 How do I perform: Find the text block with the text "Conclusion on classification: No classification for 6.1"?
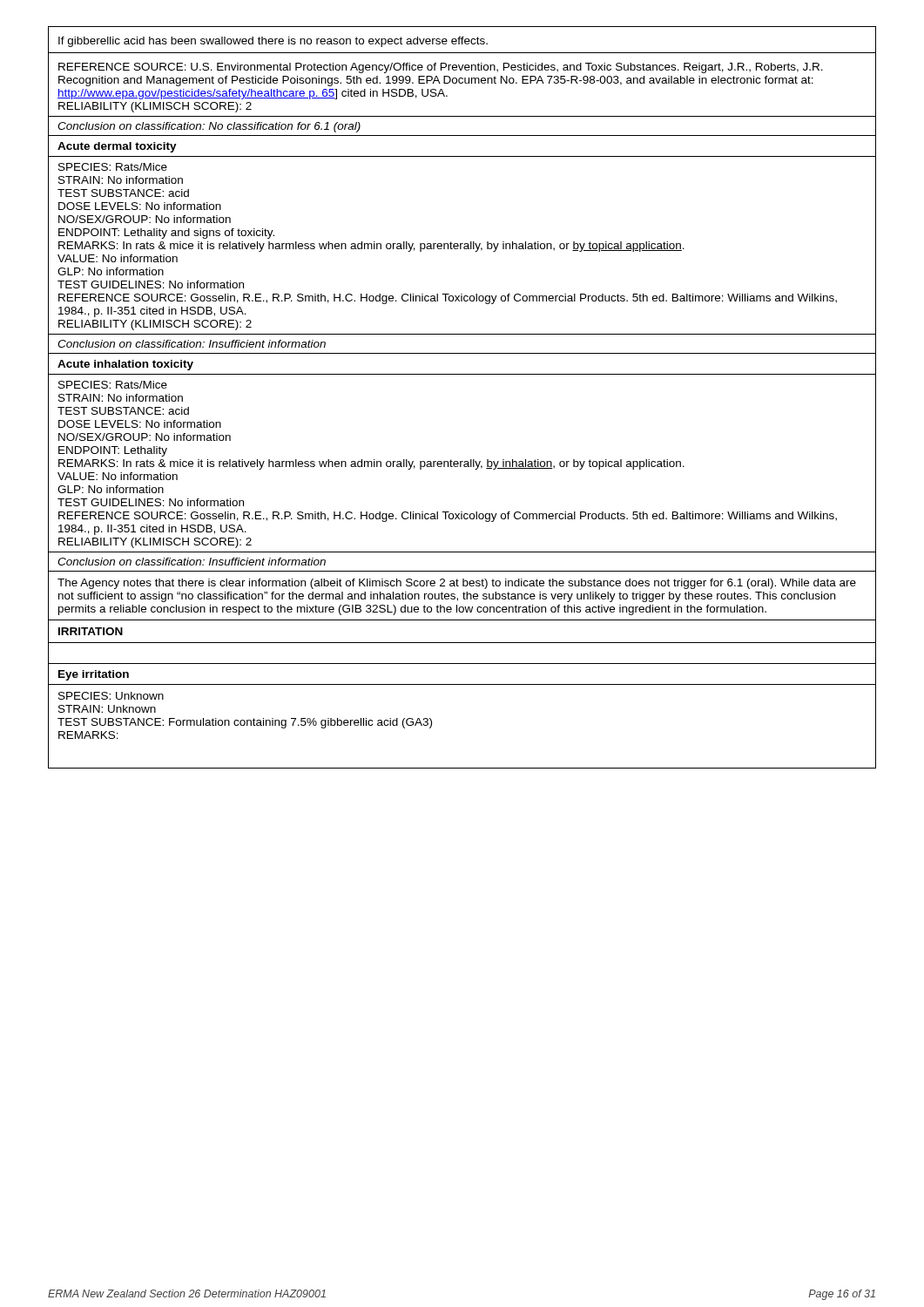coord(462,126)
